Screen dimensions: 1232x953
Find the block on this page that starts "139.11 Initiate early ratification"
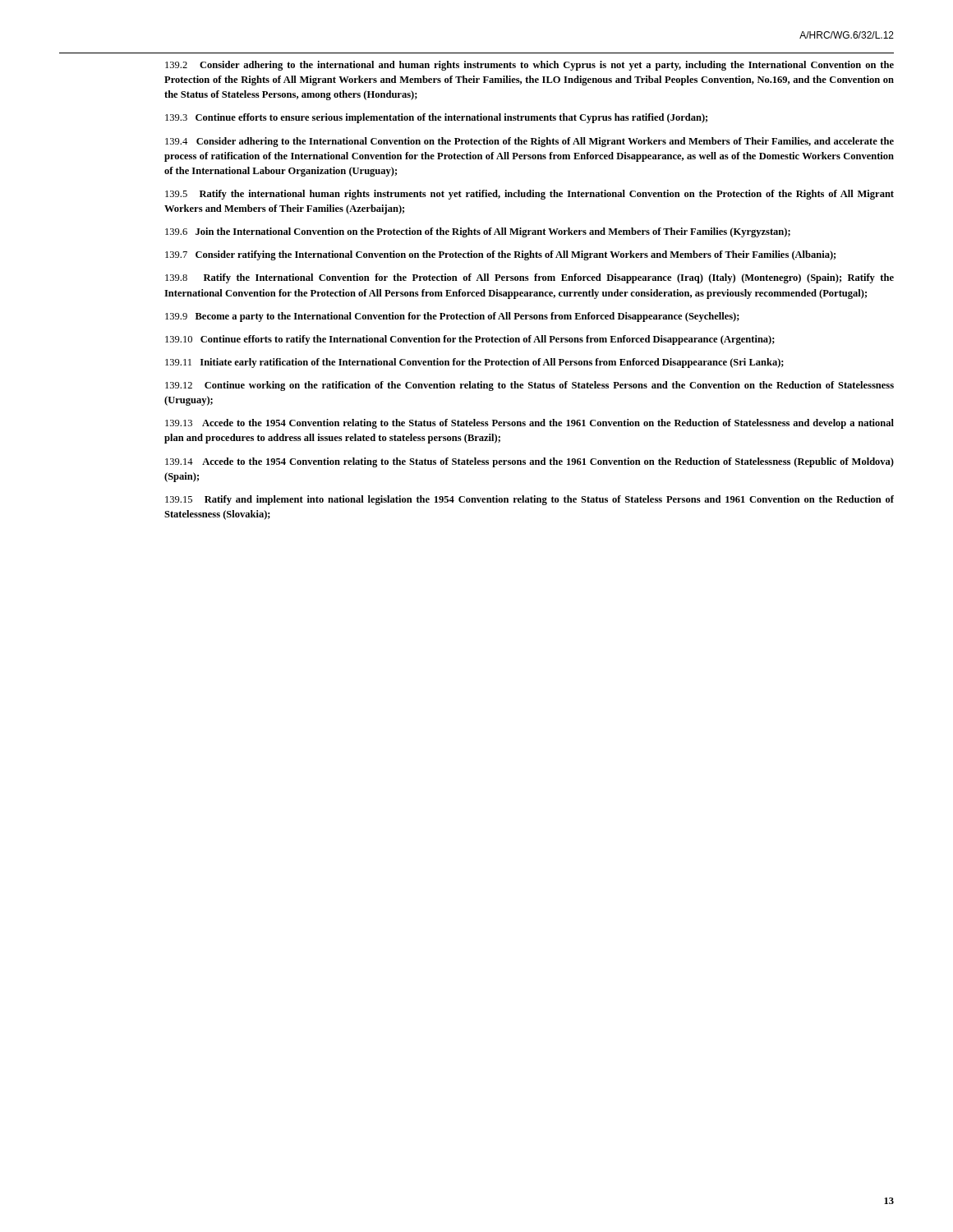[474, 362]
